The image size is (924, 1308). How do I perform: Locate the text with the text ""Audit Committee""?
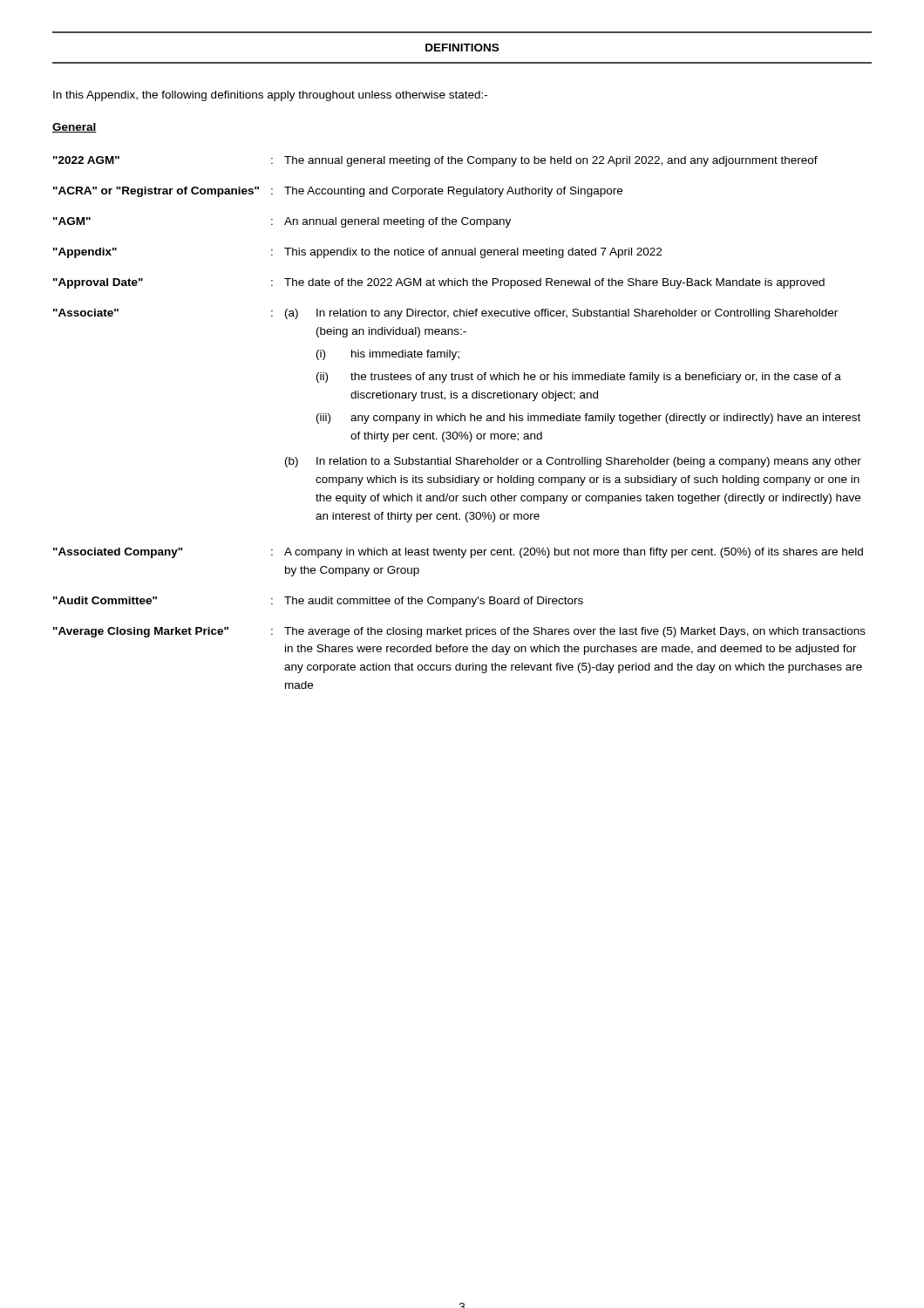(x=105, y=600)
